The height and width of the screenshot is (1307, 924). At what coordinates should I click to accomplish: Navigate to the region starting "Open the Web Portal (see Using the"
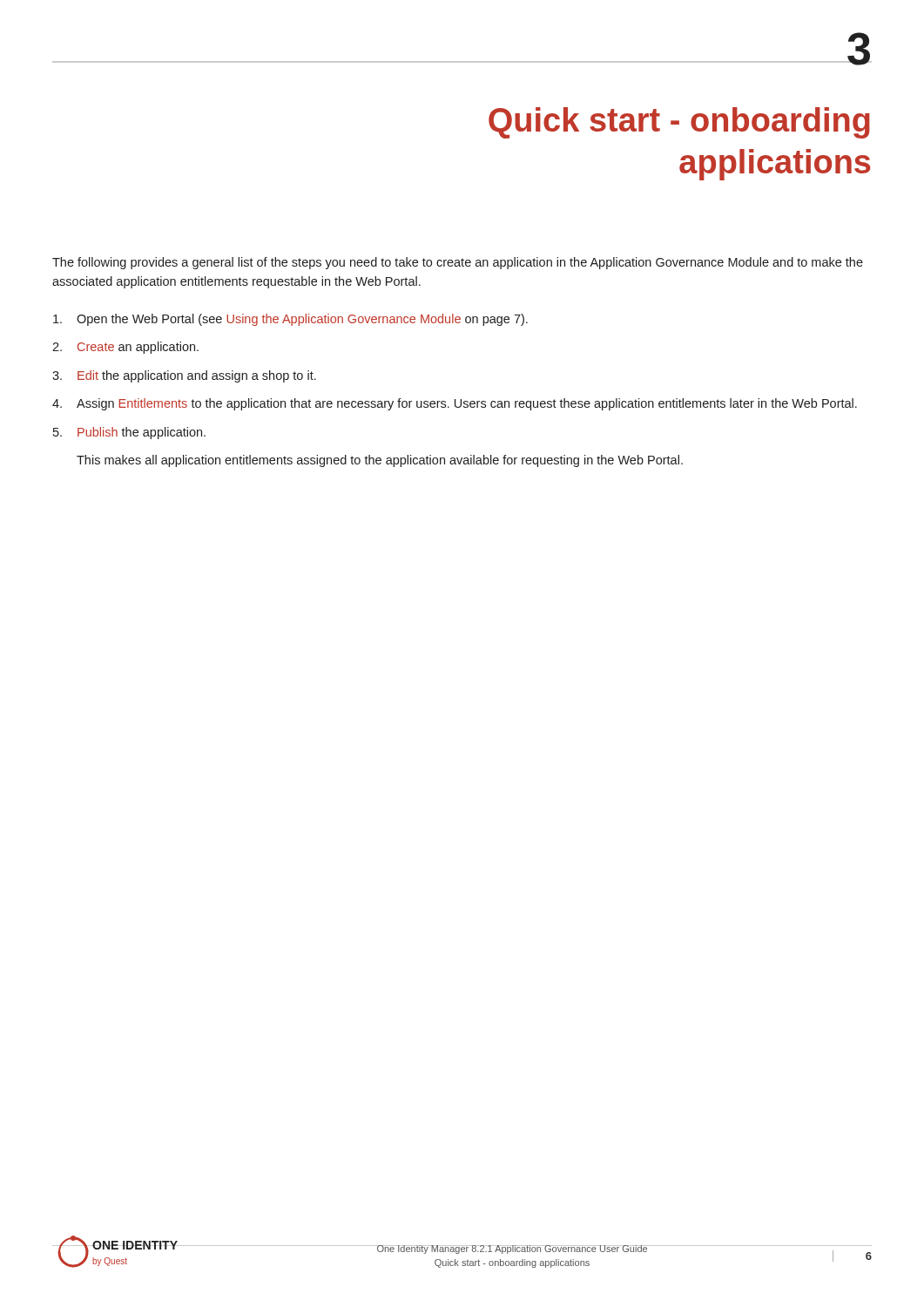[x=462, y=319]
